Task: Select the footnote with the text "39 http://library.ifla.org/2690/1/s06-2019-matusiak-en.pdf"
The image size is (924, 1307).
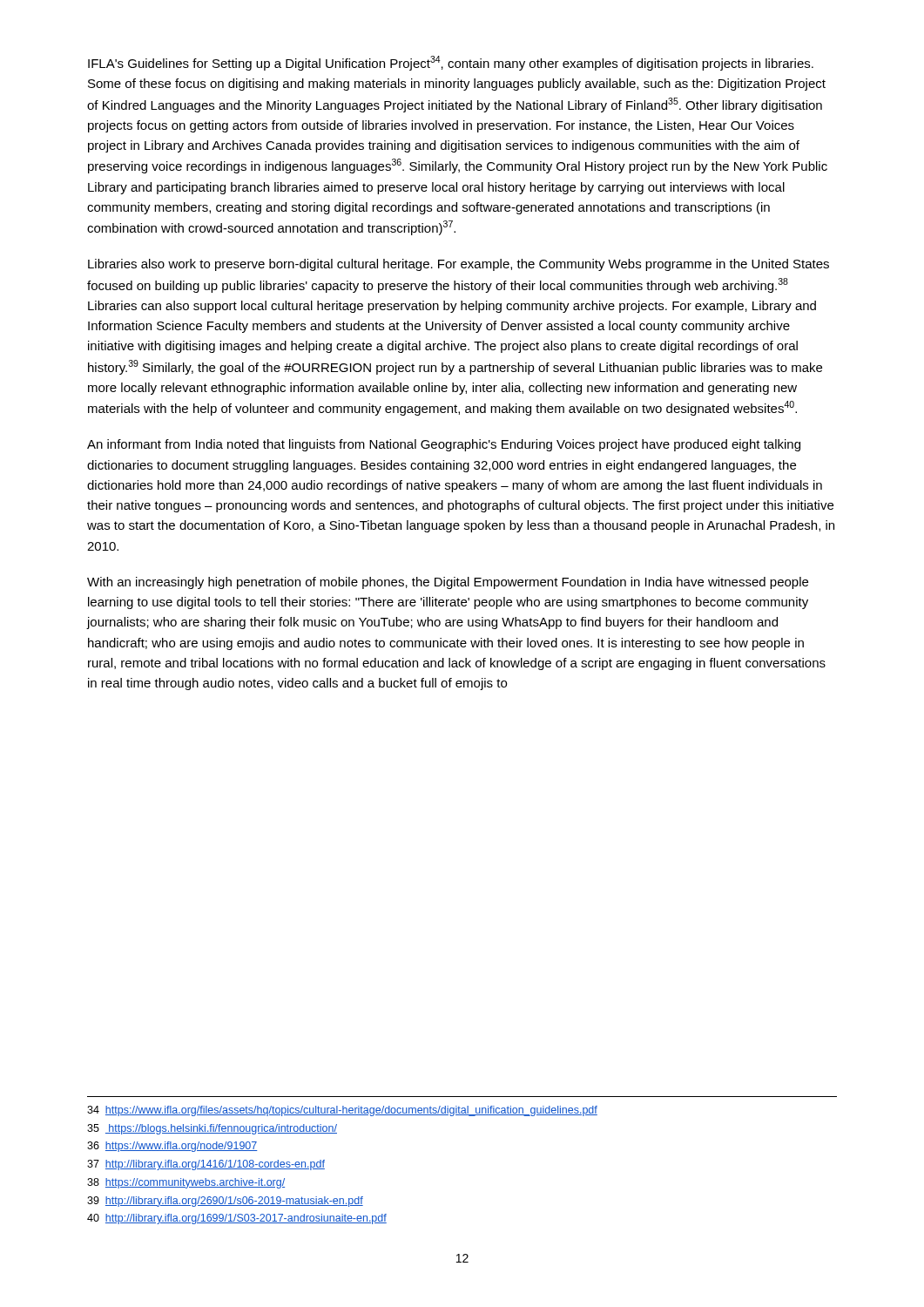Action: pyautogui.click(x=225, y=1200)
